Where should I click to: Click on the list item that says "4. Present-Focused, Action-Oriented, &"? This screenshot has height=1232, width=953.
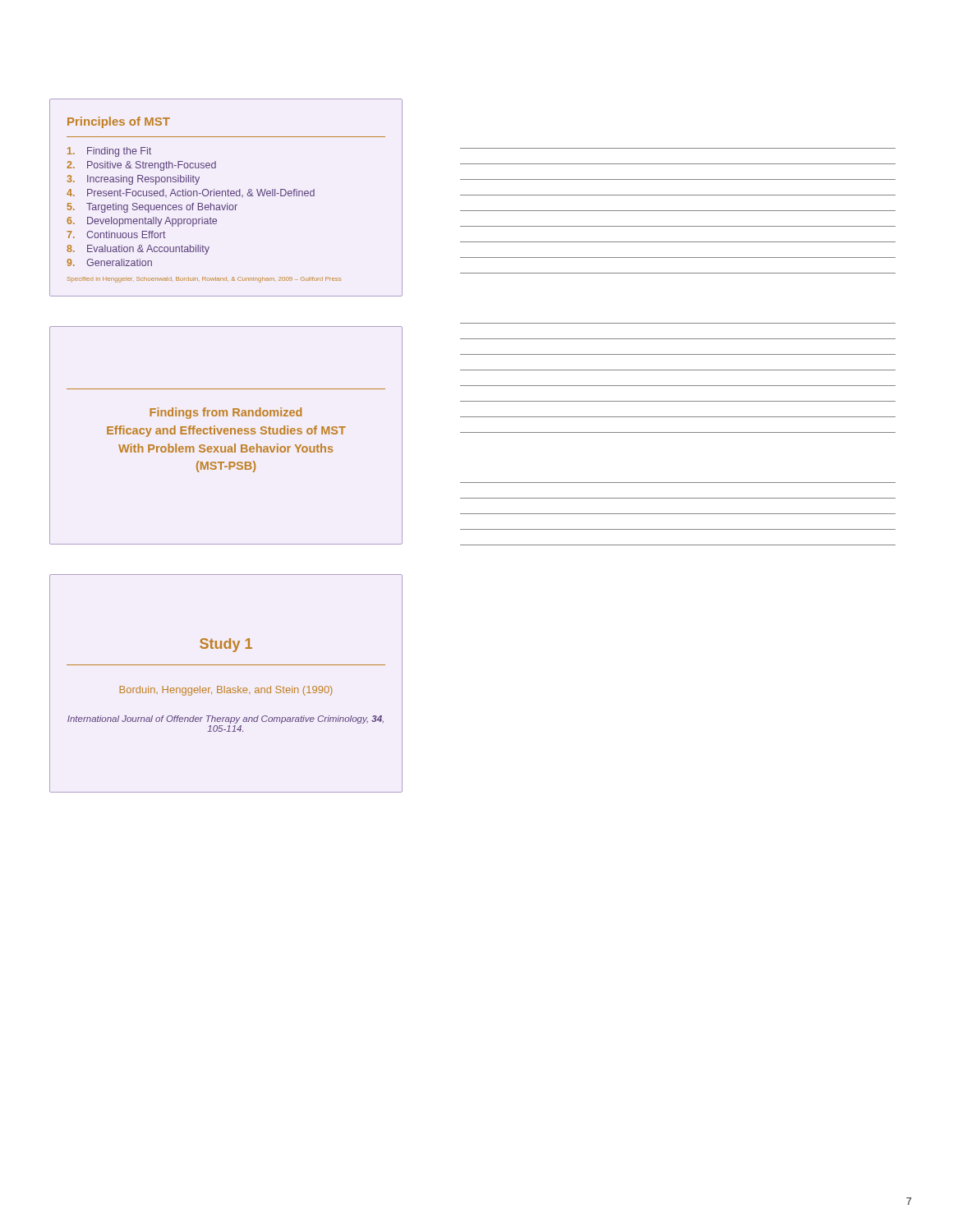pos(191,193)
